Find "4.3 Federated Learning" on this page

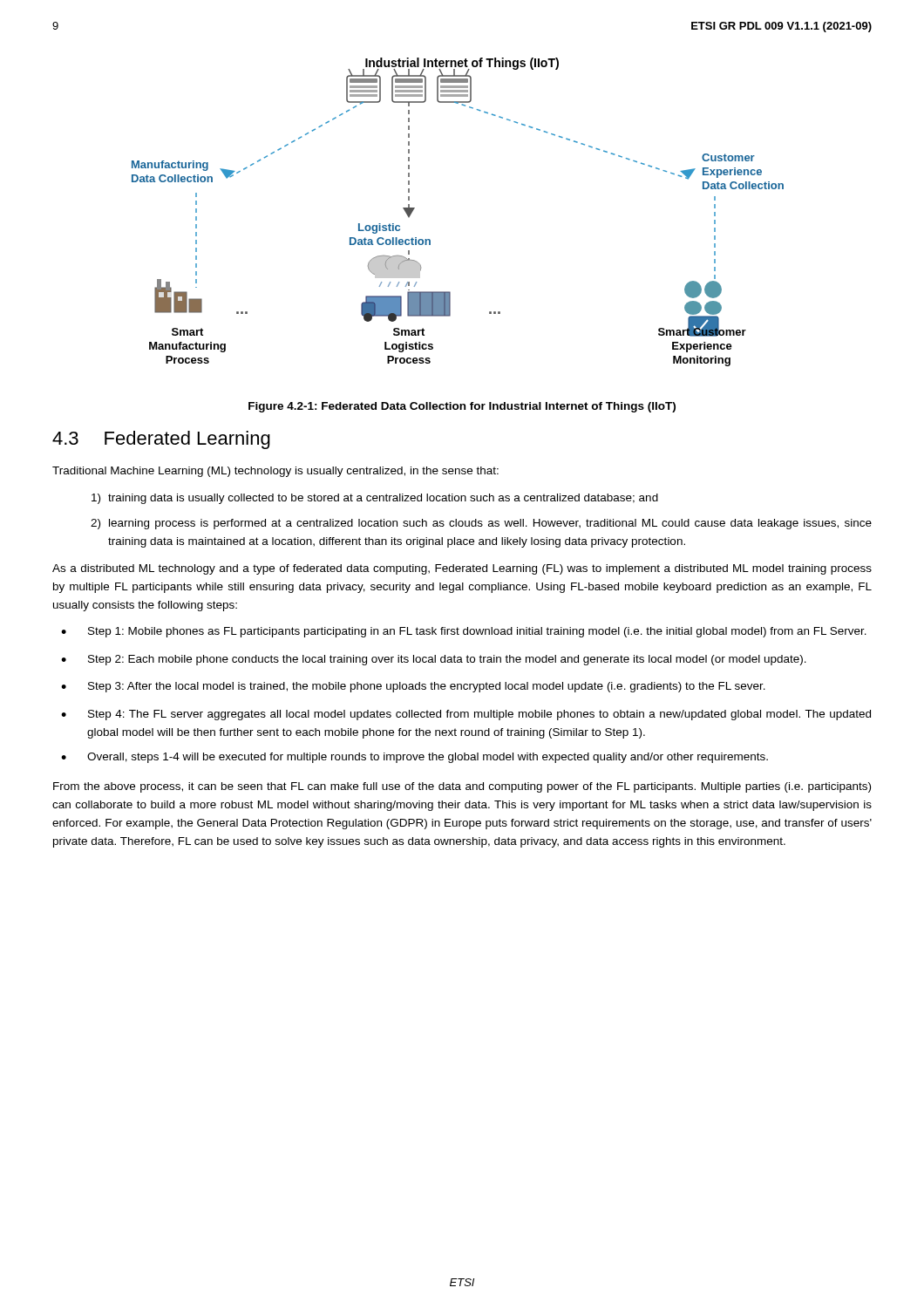(162, 439)
